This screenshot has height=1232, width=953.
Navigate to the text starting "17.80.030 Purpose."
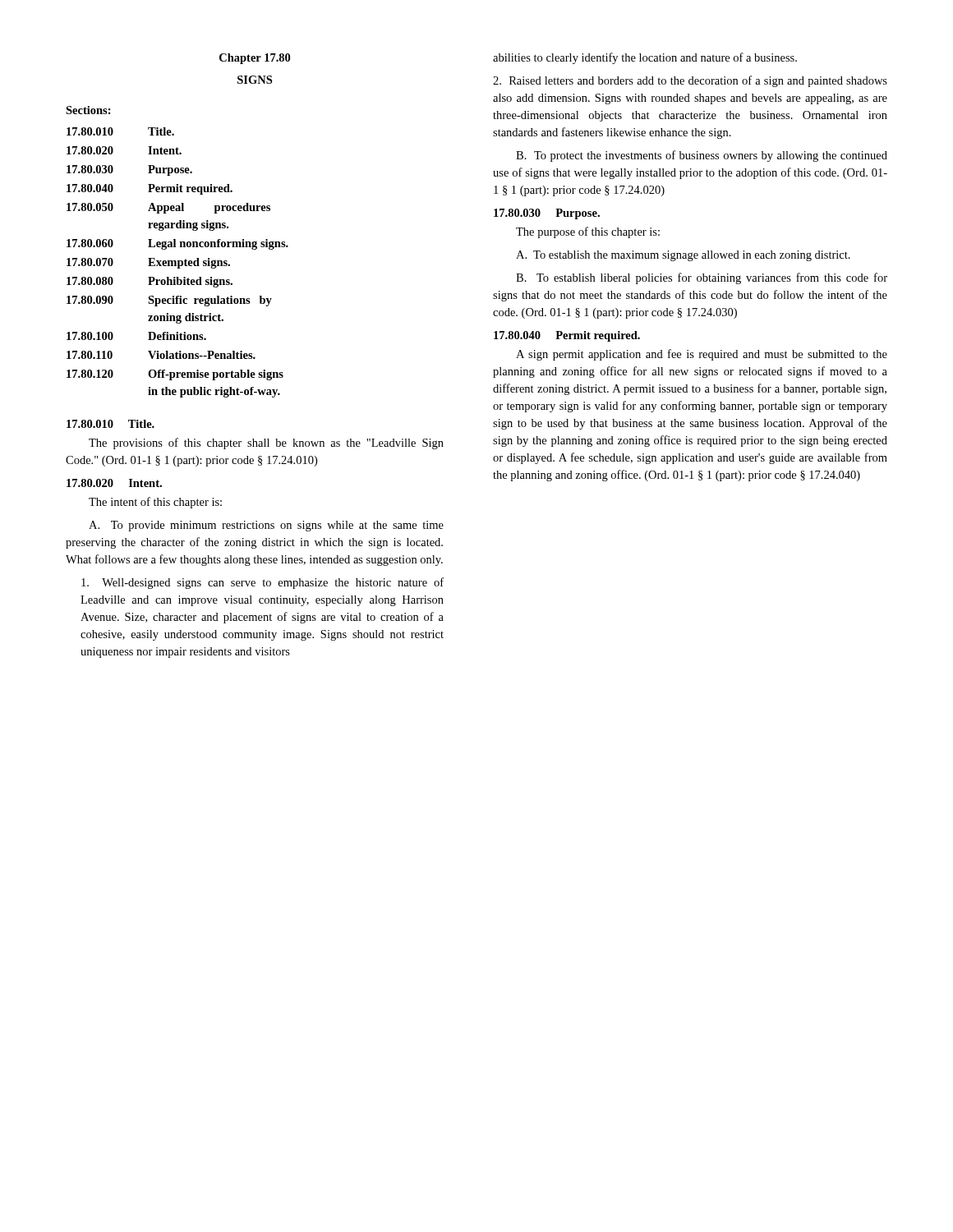[x=546, y=213]
